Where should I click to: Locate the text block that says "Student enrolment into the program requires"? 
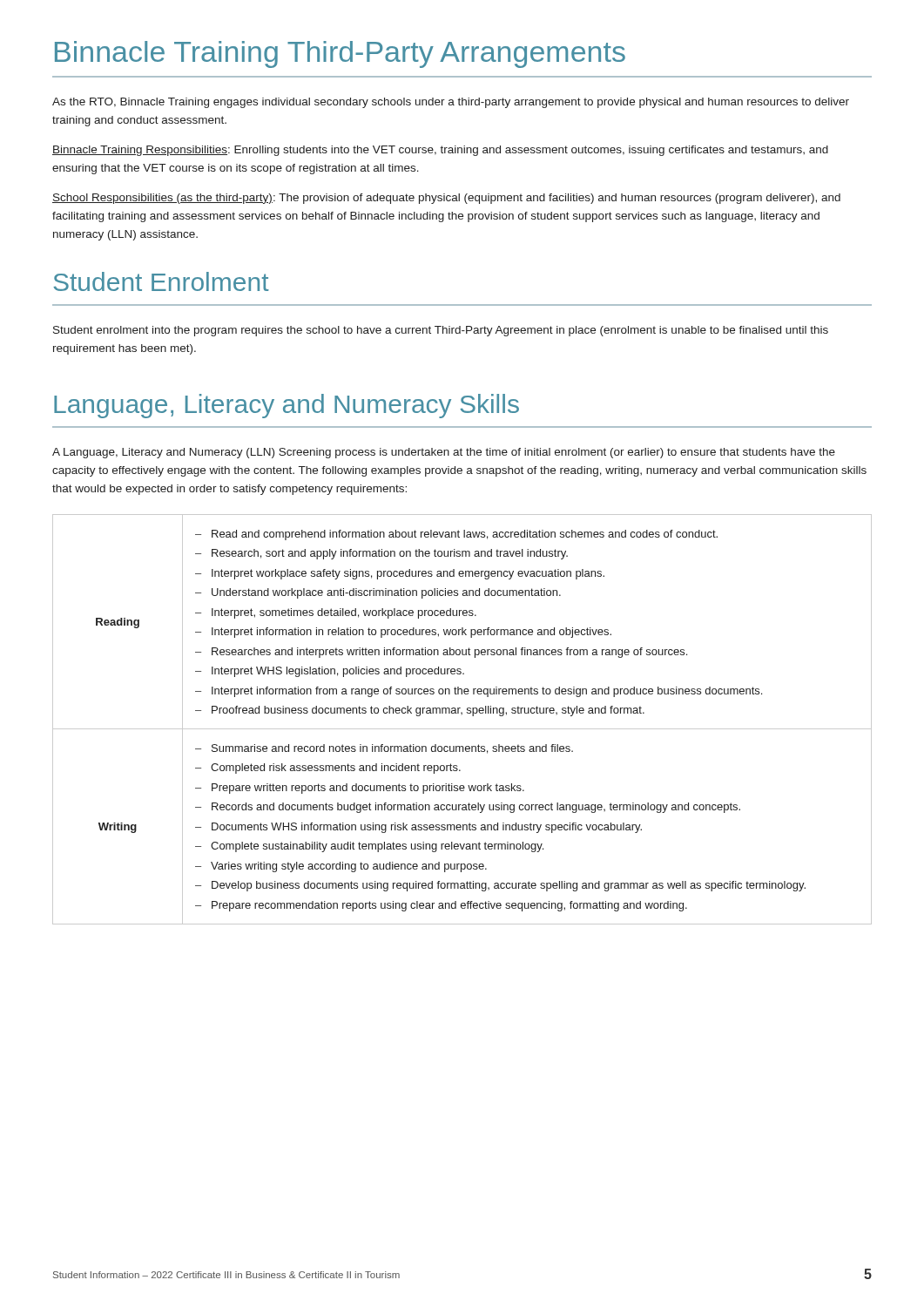coord(440,339)
